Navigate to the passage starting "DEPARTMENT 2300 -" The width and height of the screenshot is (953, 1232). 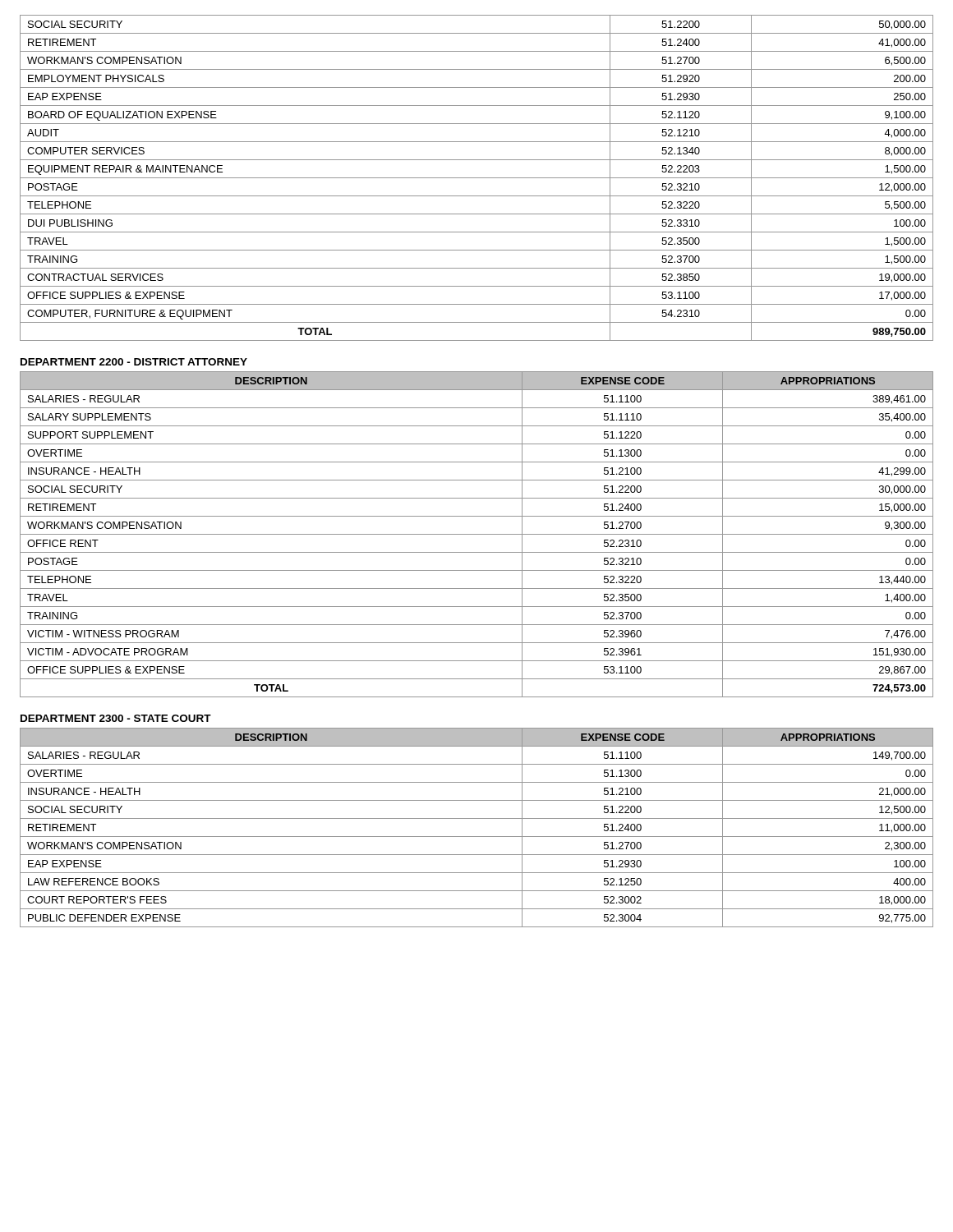pyautogui.click(x=115, y=718)
